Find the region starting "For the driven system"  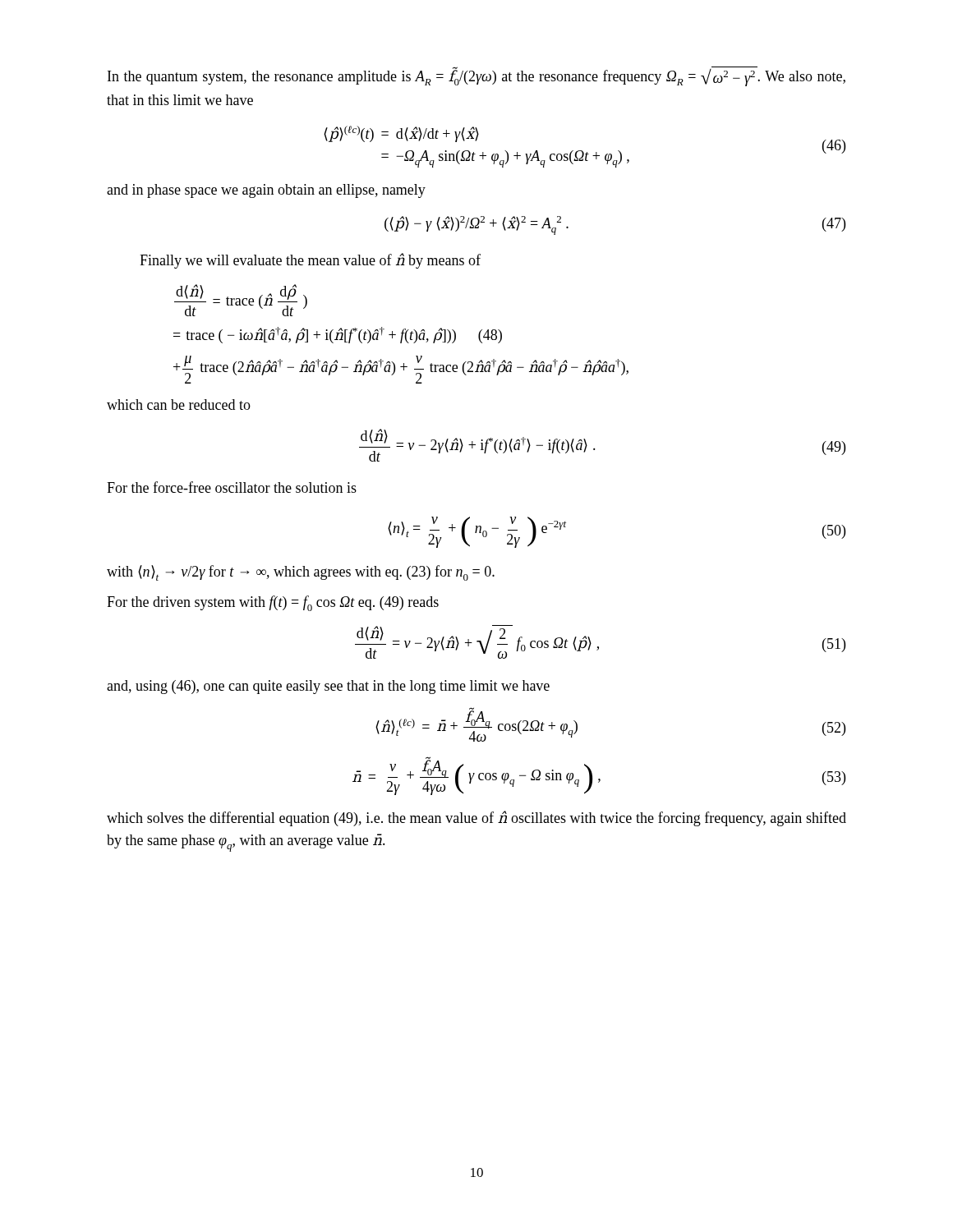pyautogui.click(x=273, y=603)
